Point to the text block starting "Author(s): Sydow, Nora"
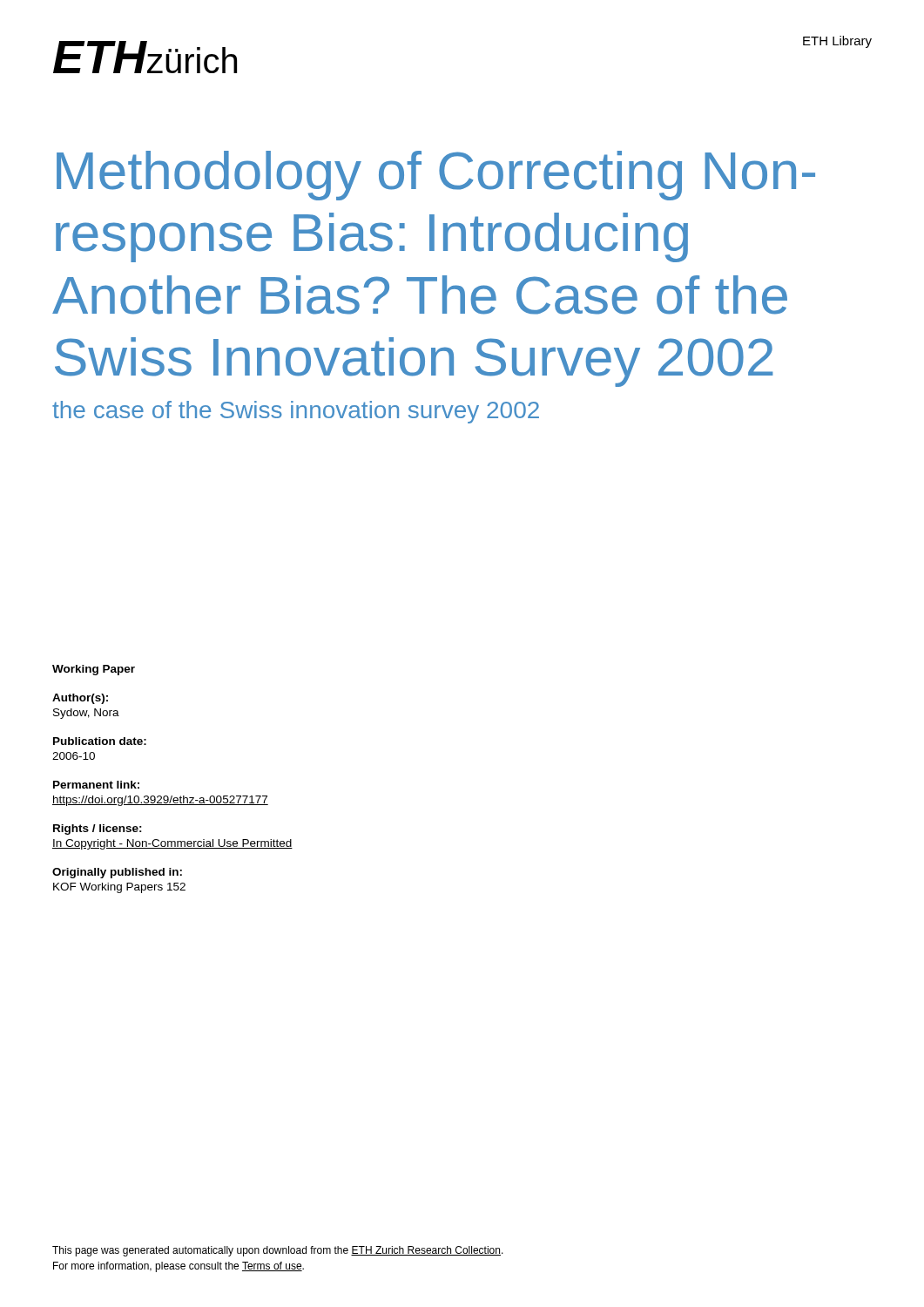The width and height of the screenshot is (924, 1307). click(x=80, y=699)
